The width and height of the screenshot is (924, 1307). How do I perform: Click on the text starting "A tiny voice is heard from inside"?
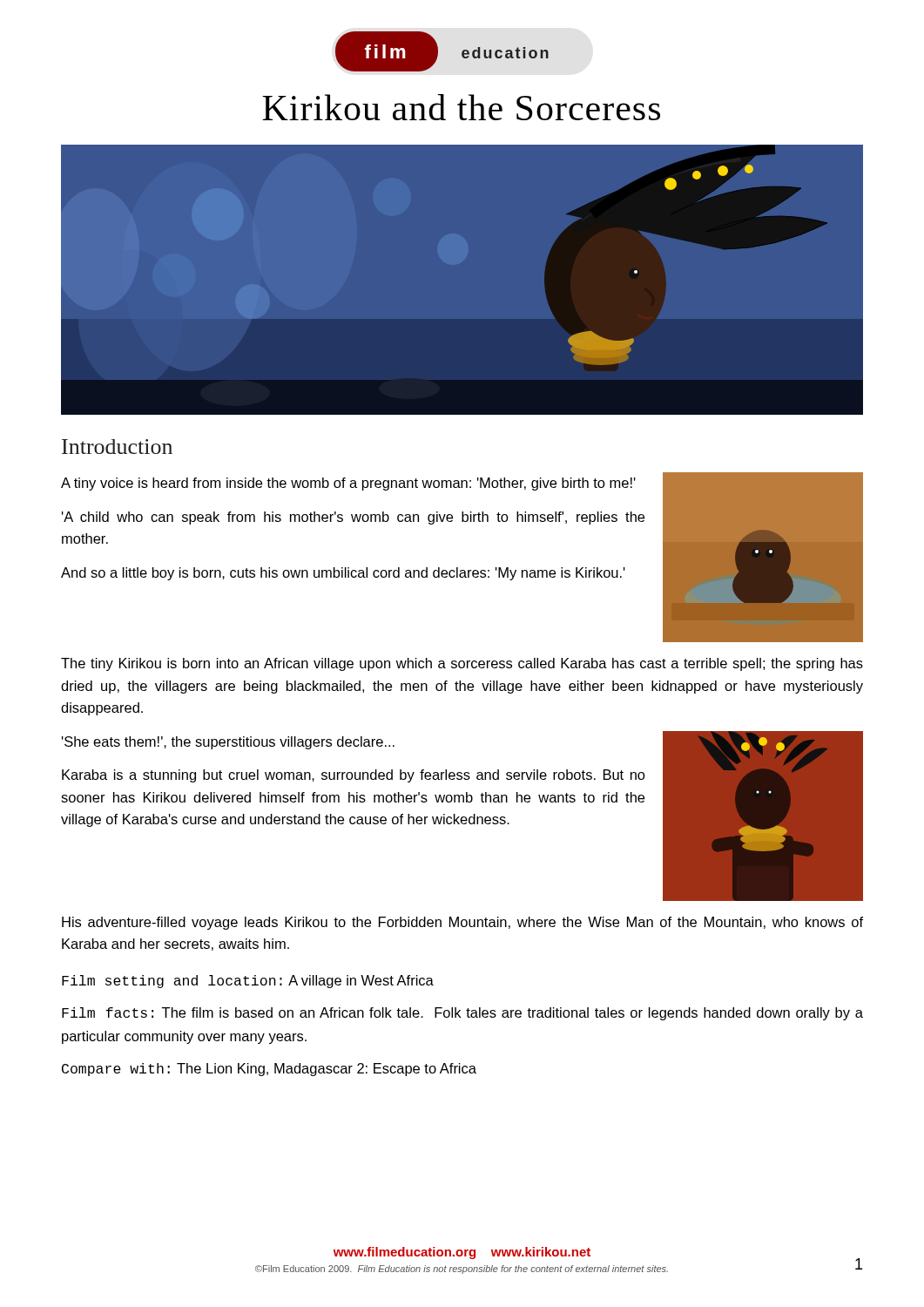click(348, 483)
